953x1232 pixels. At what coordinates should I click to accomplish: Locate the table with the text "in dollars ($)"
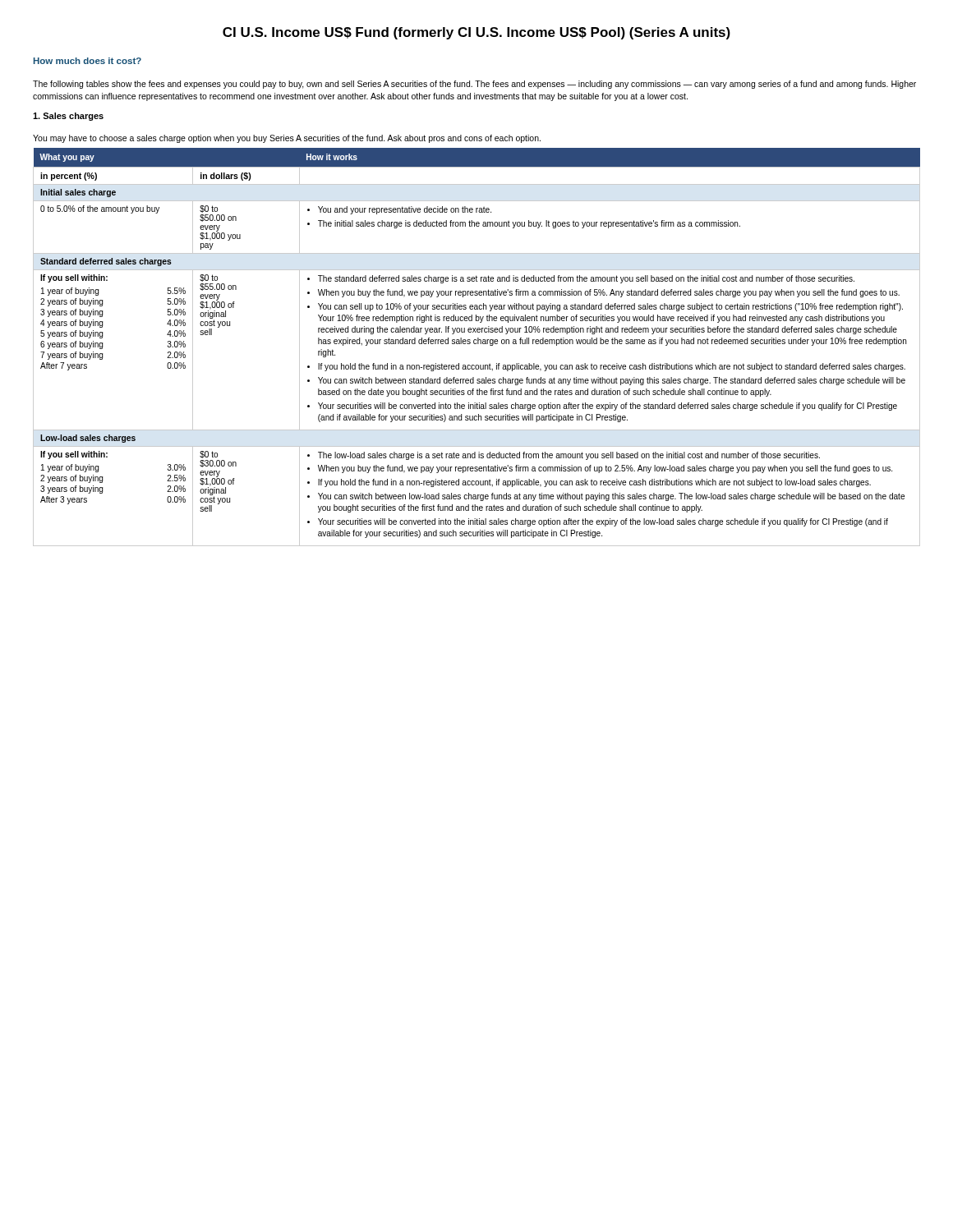tap(476, 347)
